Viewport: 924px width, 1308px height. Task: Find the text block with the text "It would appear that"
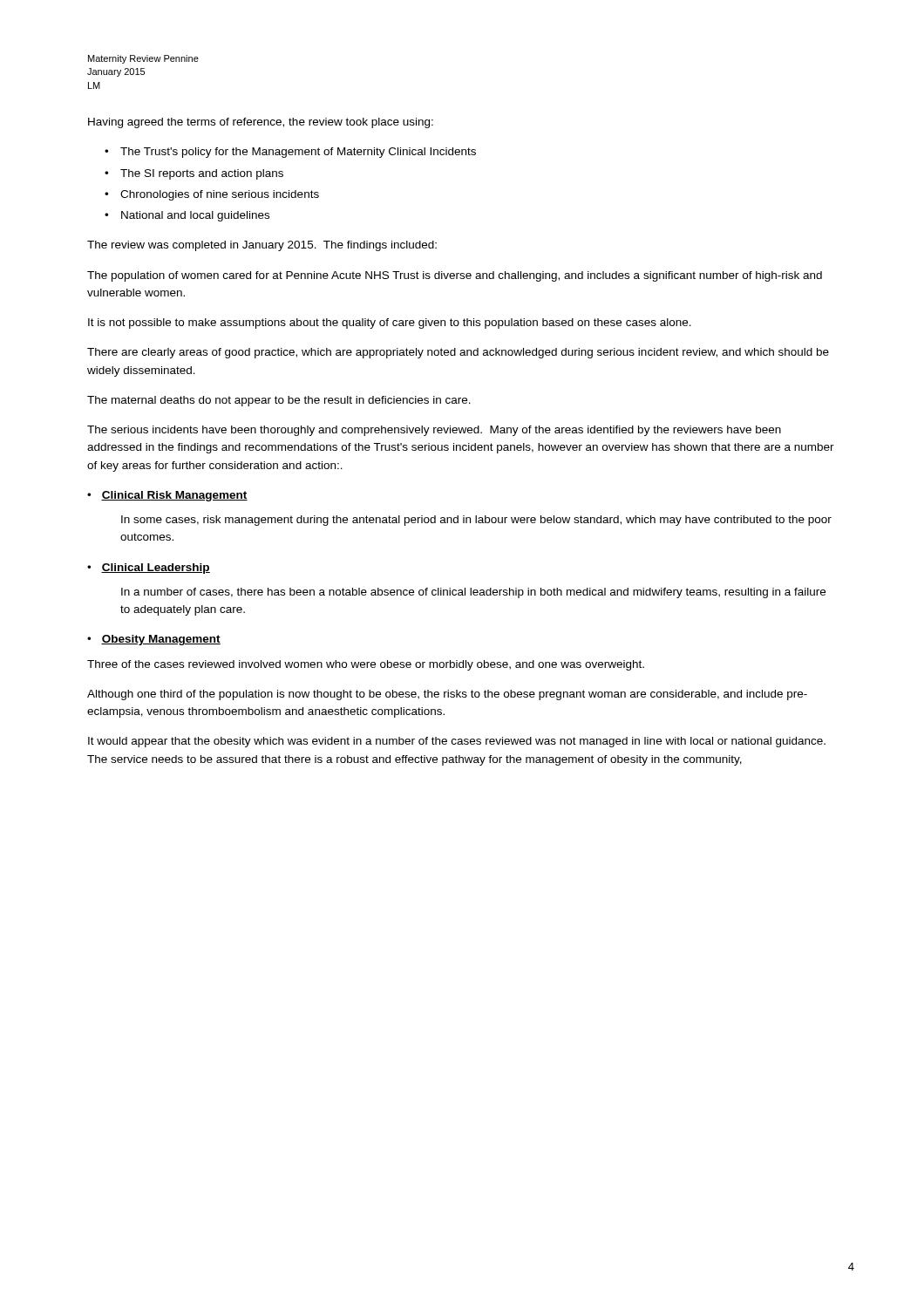[458, 750]
